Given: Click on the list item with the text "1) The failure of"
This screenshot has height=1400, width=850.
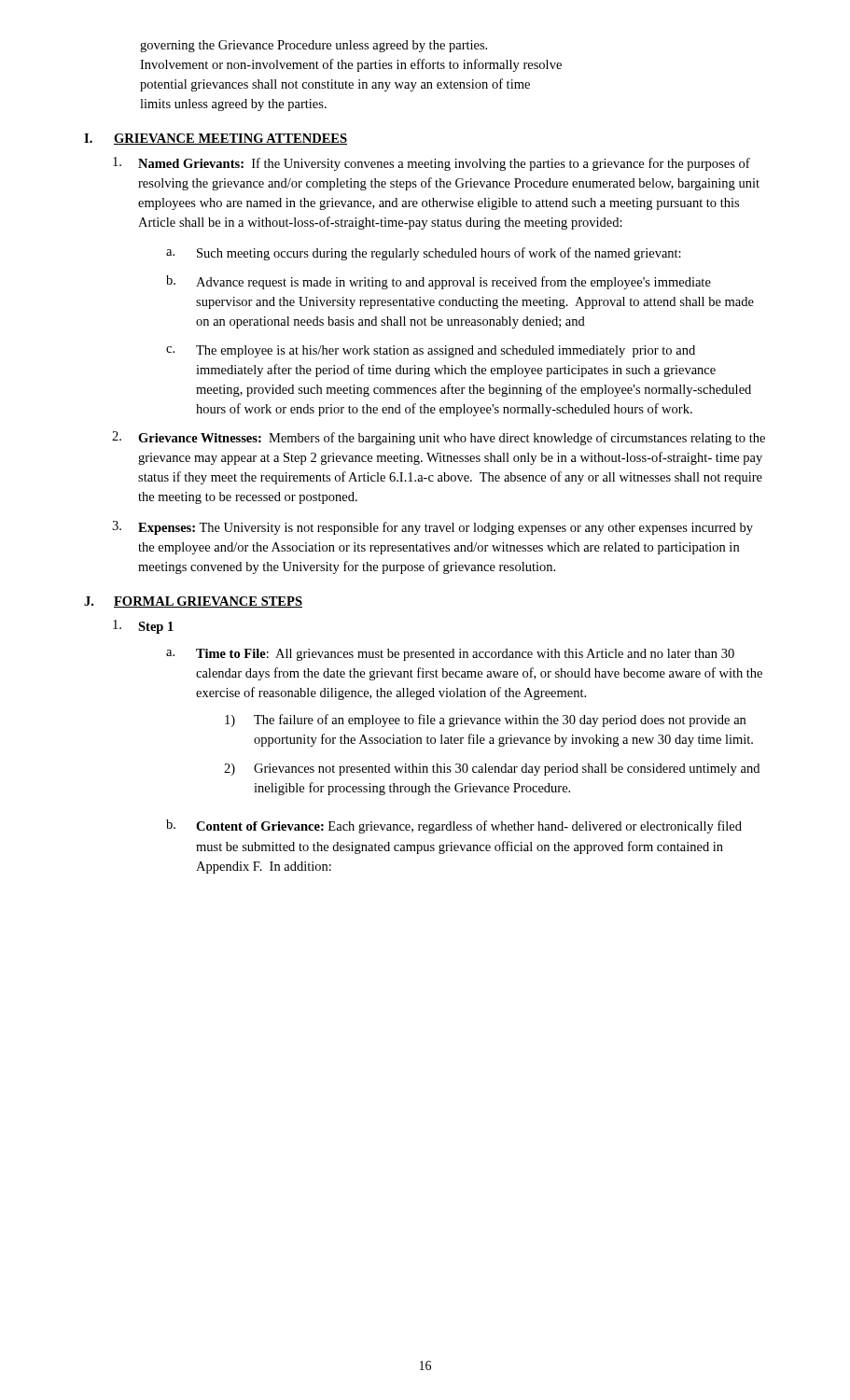Looking at the screenshot, I should tap(495, 730).
